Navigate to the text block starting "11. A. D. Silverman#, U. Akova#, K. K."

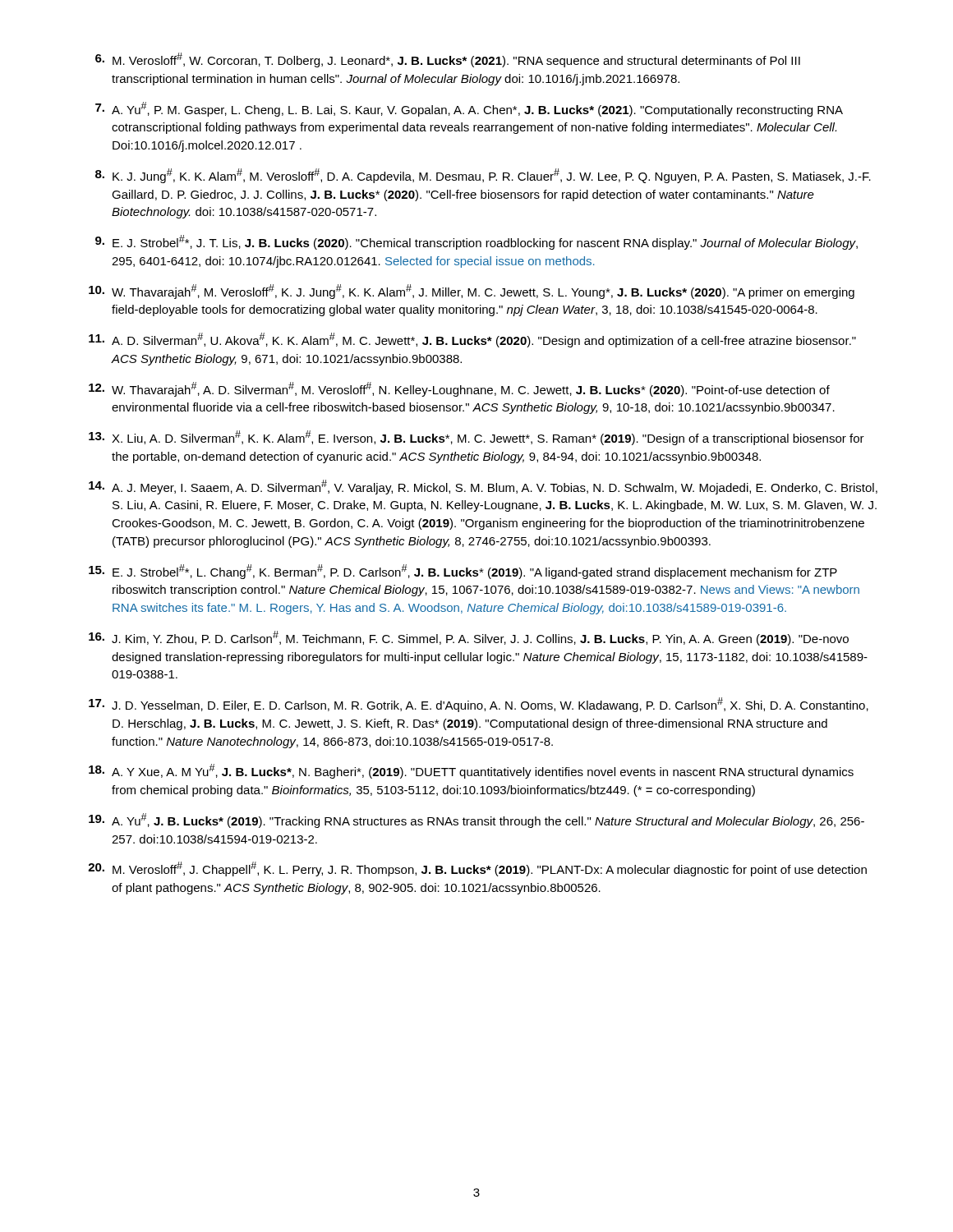(476, 348)
